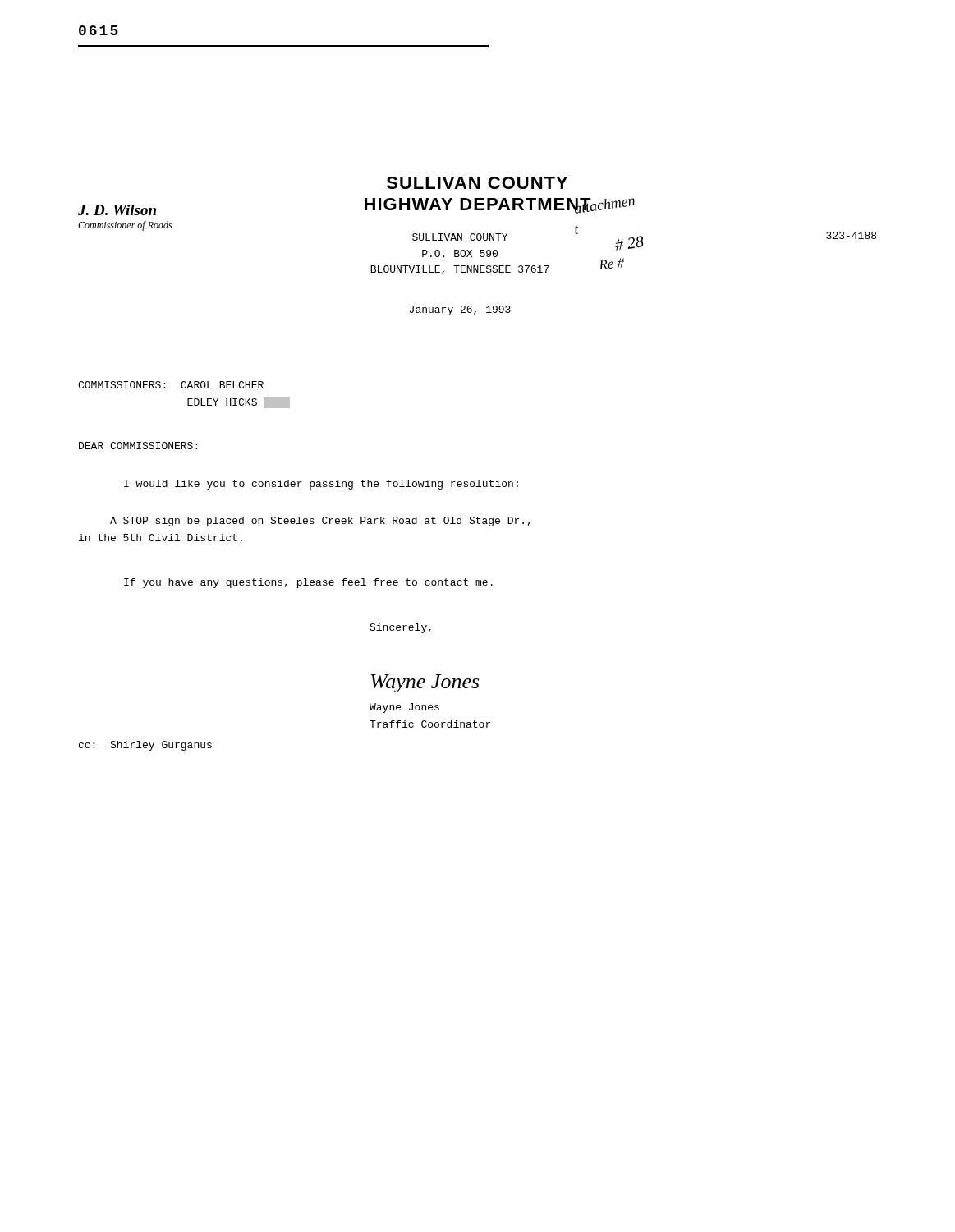Find the text starting "cc: Shirley Gurganus"

145,745
